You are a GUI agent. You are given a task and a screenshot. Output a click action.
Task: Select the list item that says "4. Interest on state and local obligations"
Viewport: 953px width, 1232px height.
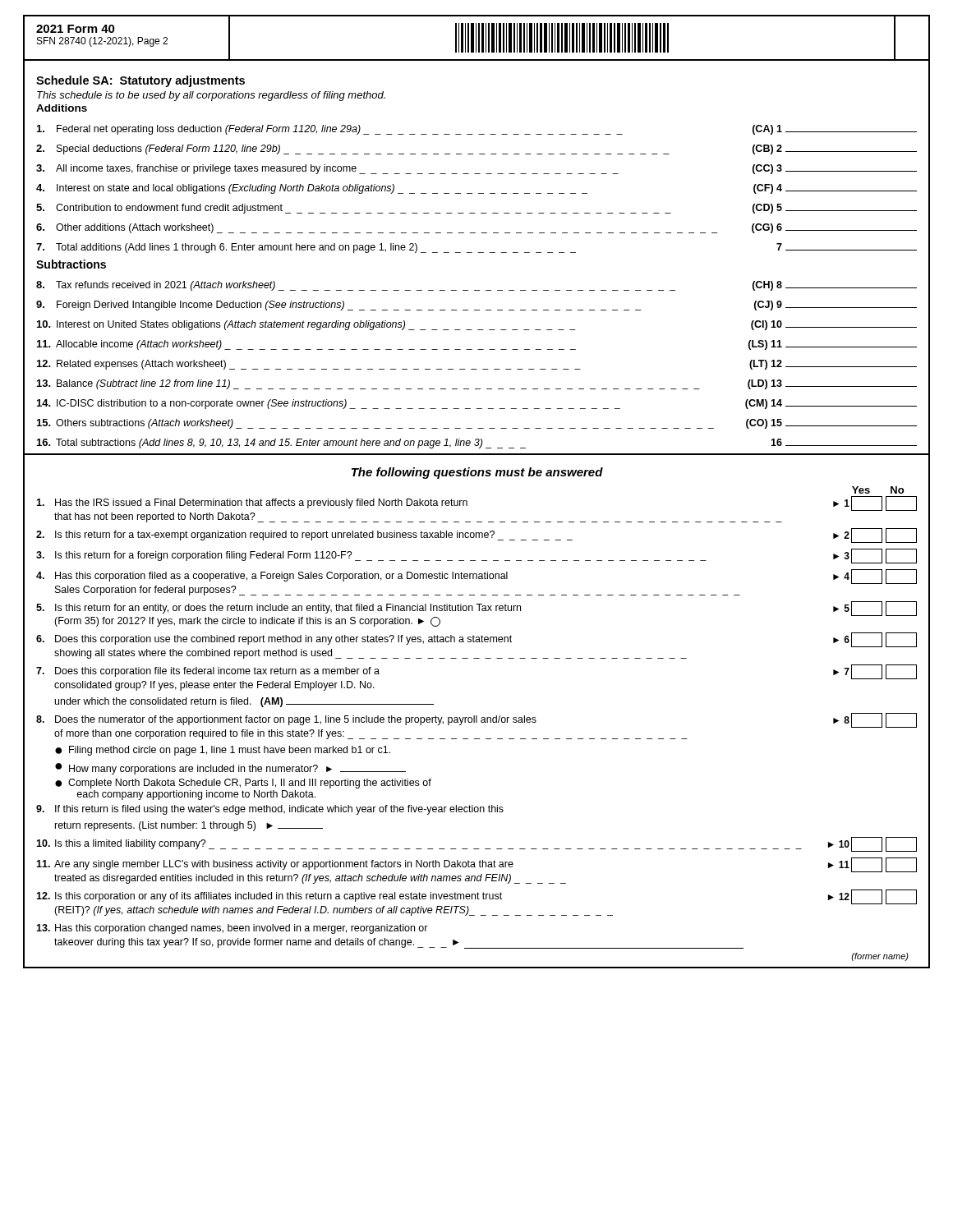476,186
